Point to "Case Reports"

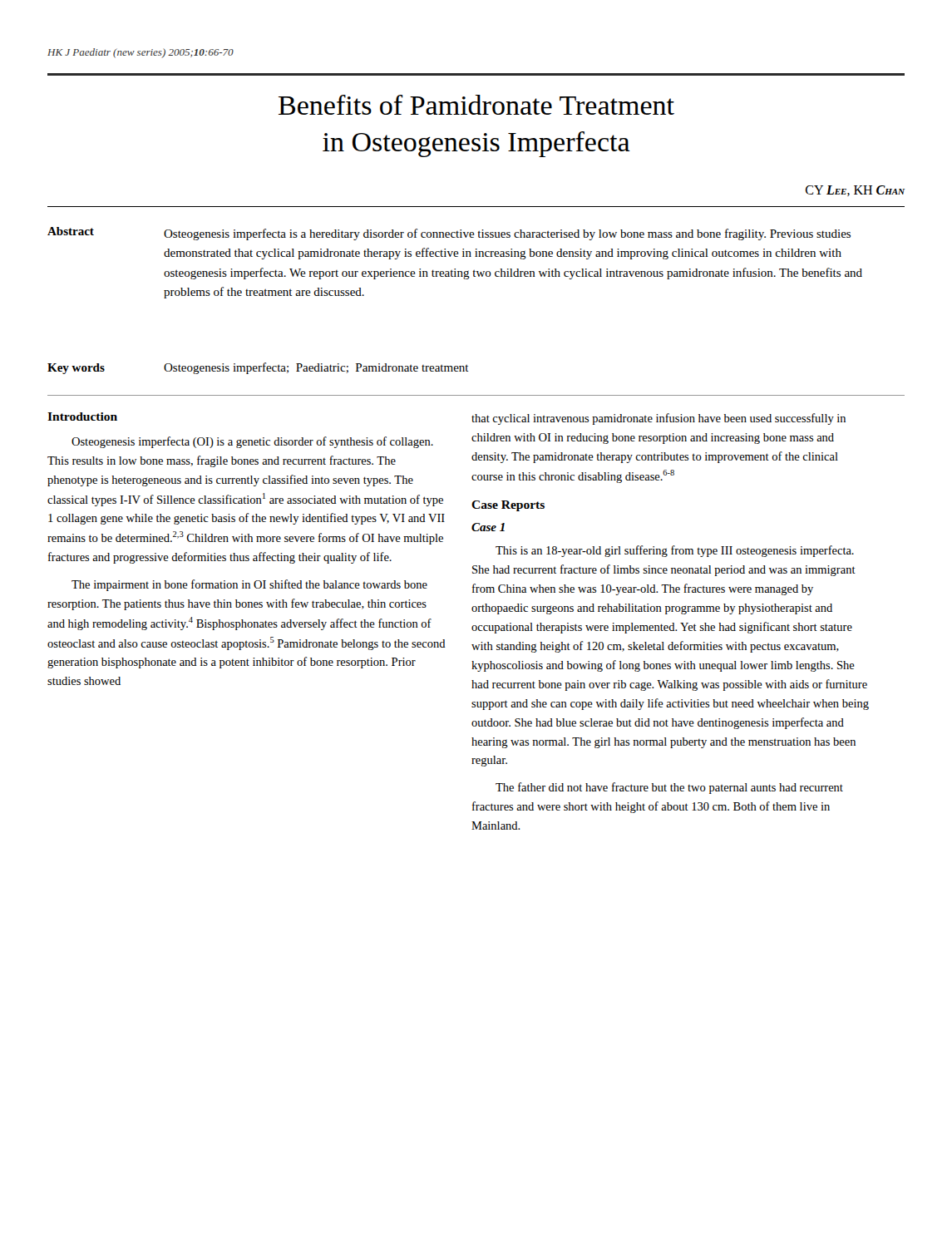tap(508, 505)
